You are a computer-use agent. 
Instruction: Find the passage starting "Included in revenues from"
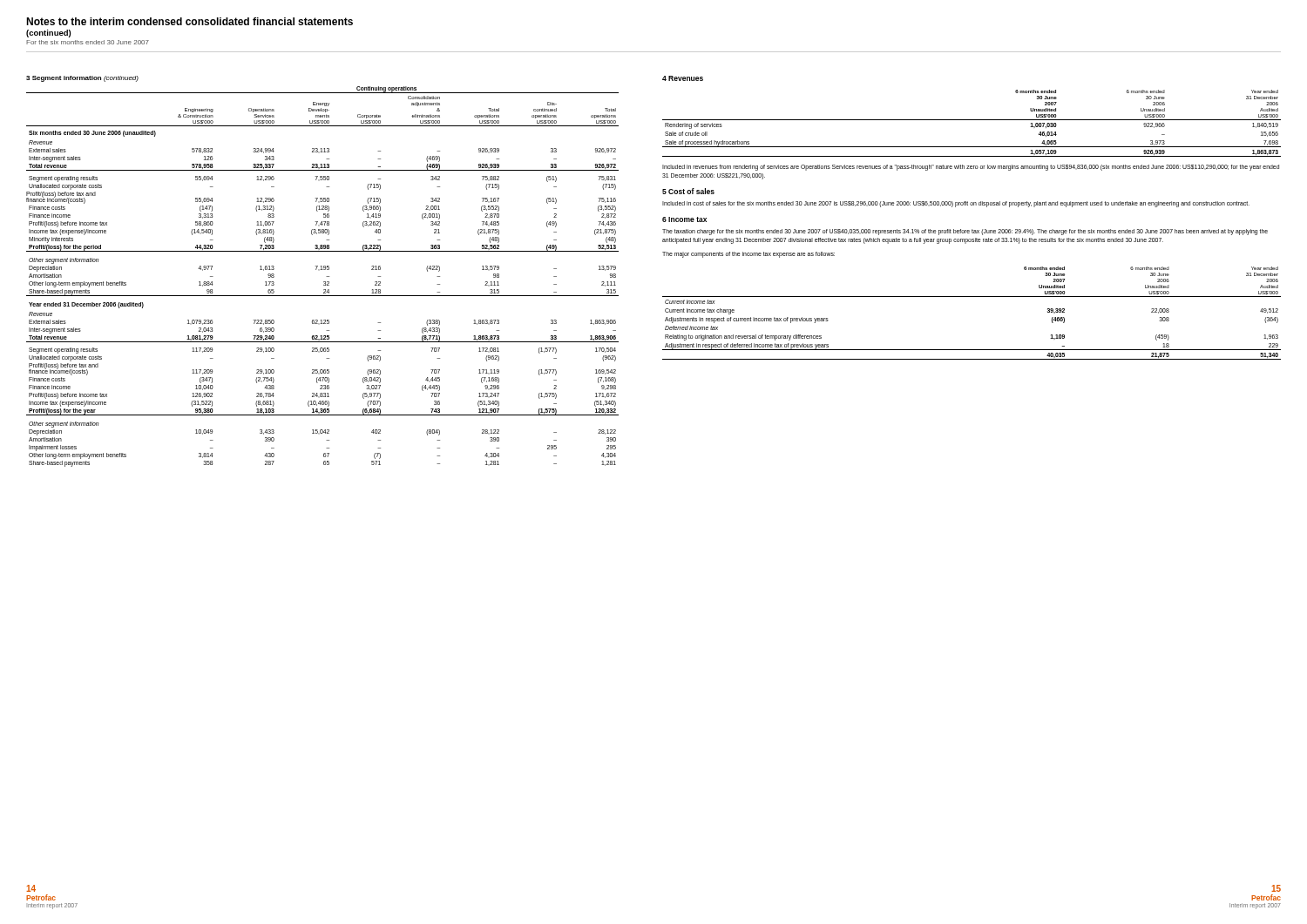click(971, 171)
